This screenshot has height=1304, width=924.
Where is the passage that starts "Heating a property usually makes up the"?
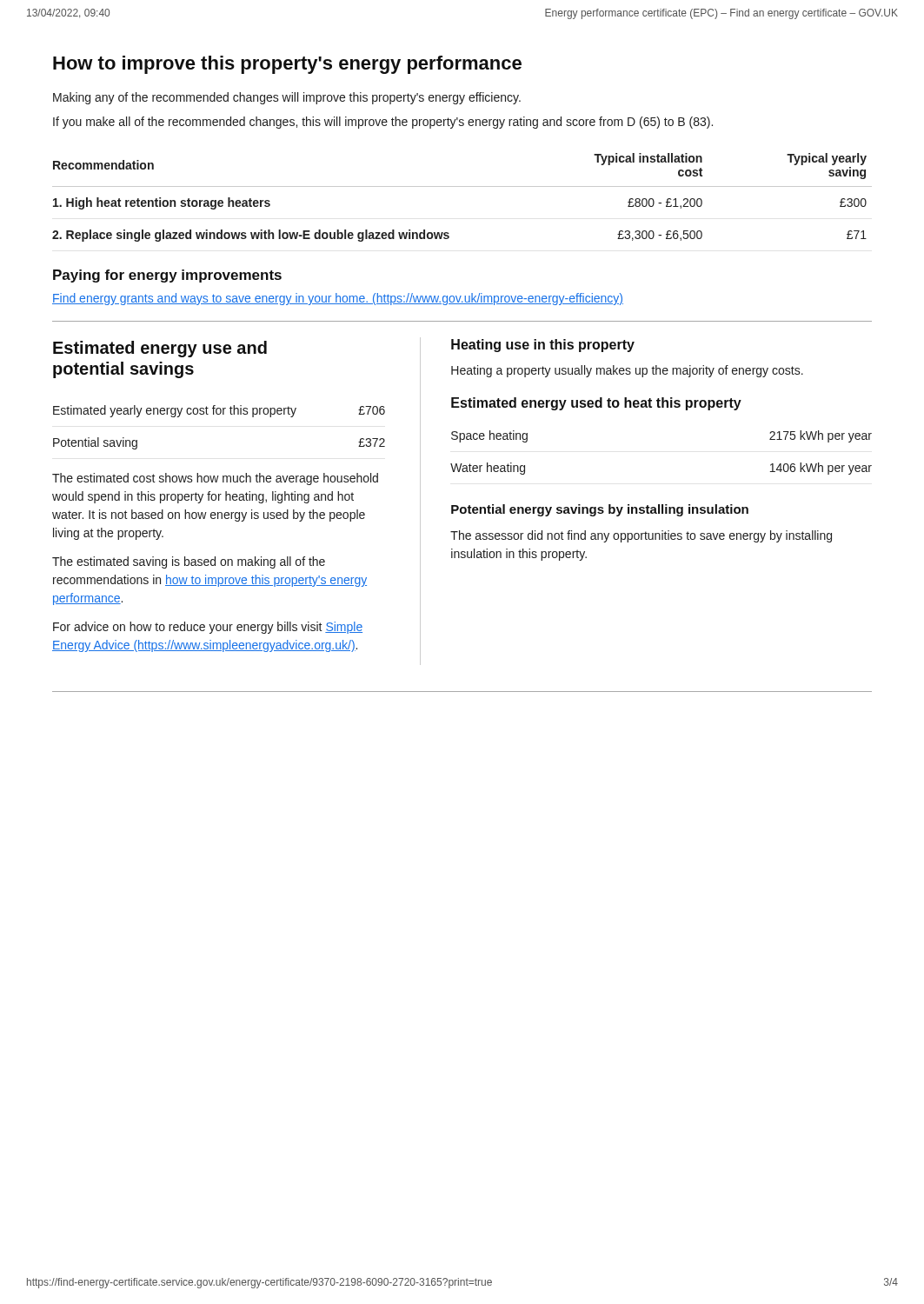627,370
